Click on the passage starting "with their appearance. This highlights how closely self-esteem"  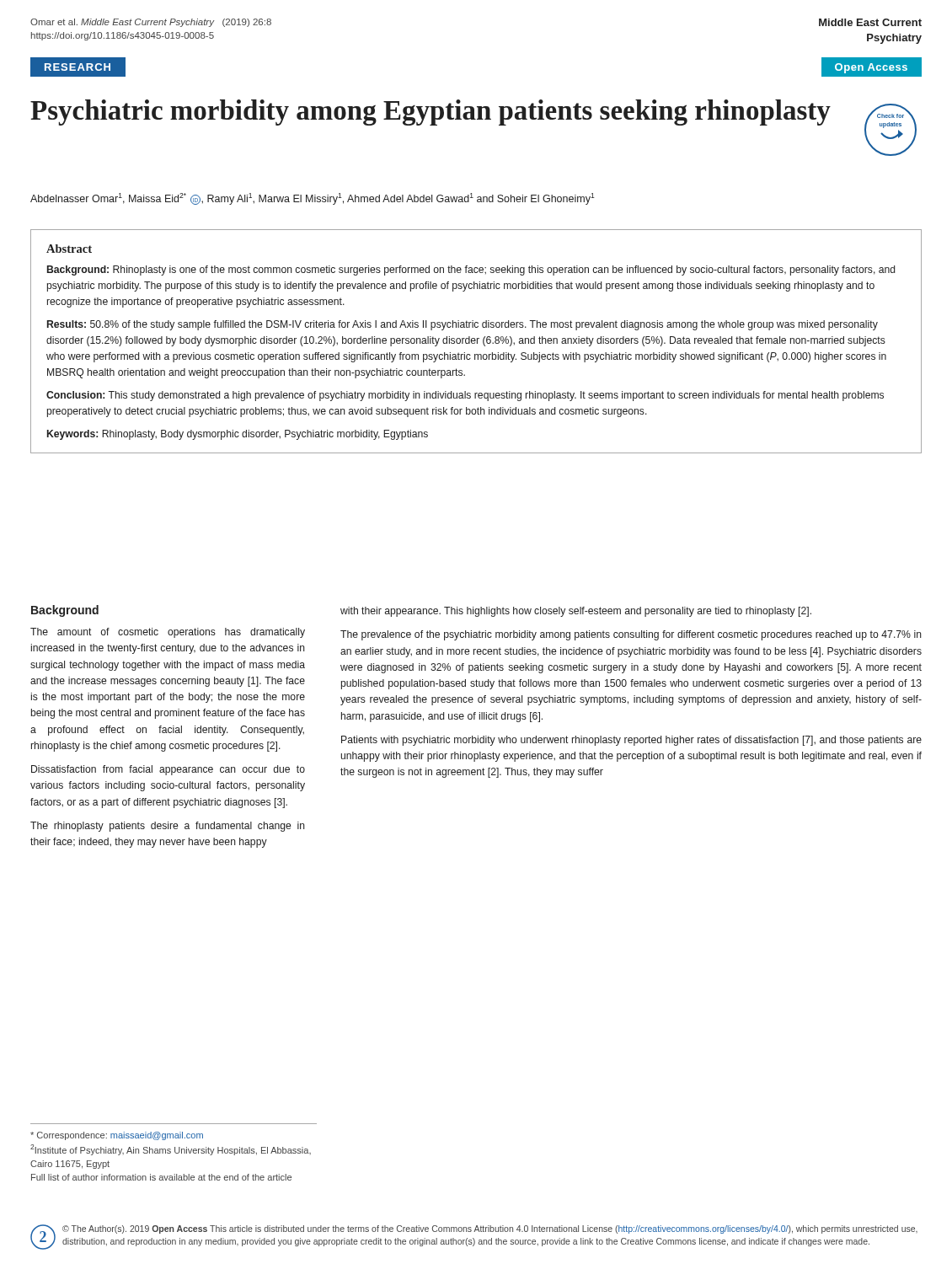tap(631, 692)
